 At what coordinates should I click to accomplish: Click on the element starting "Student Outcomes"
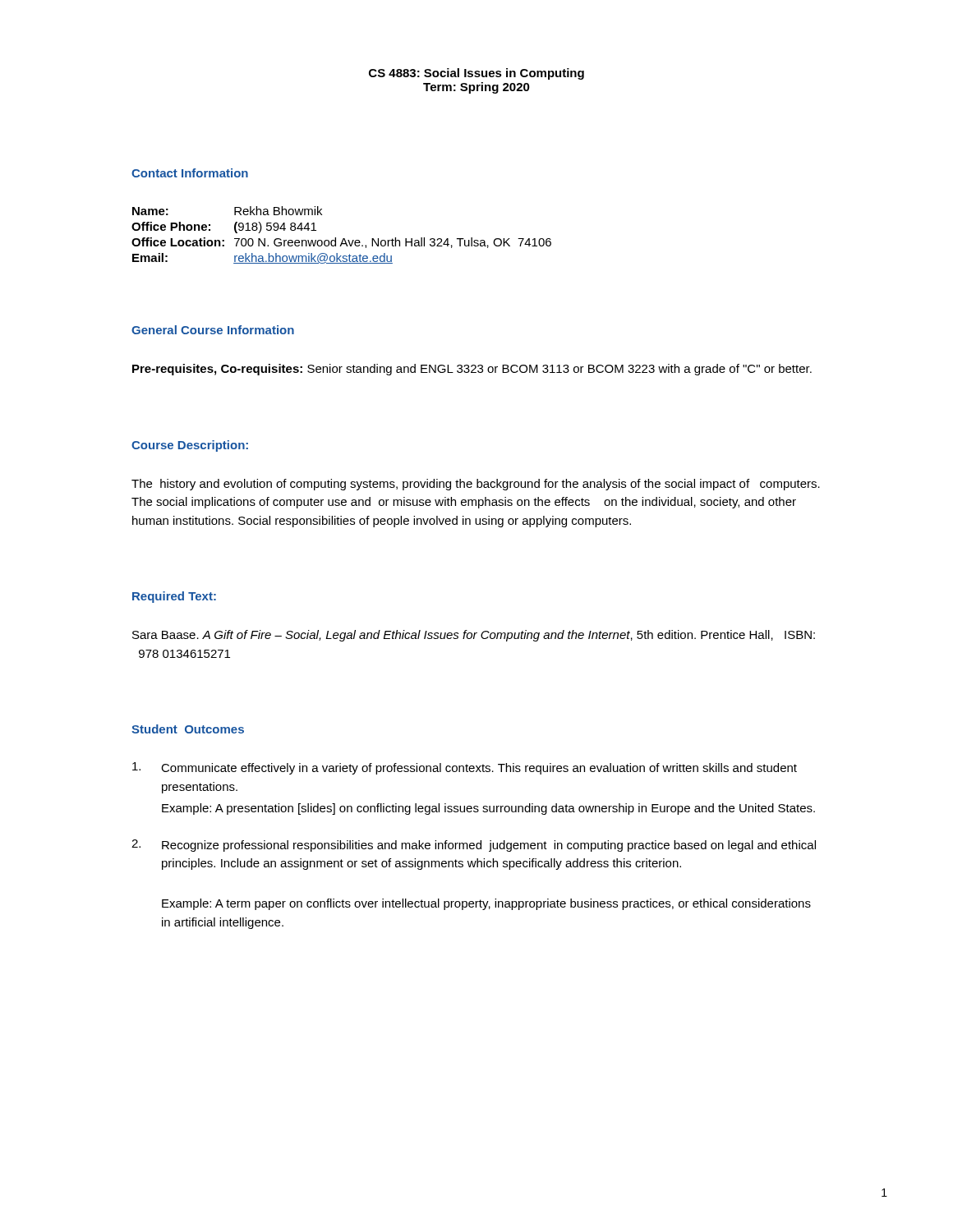point(188,729)
